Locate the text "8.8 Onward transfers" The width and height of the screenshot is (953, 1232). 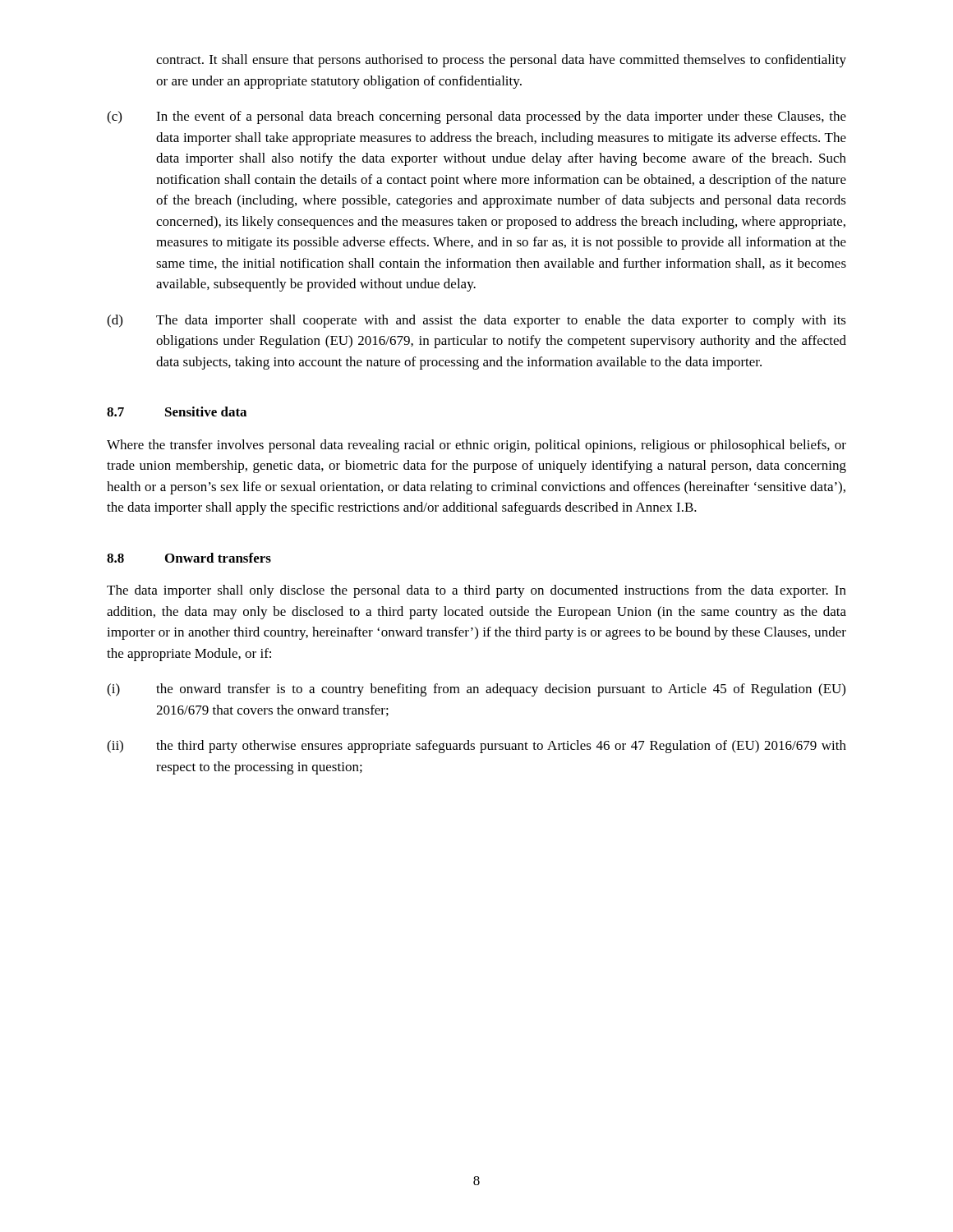pos(189,558)
